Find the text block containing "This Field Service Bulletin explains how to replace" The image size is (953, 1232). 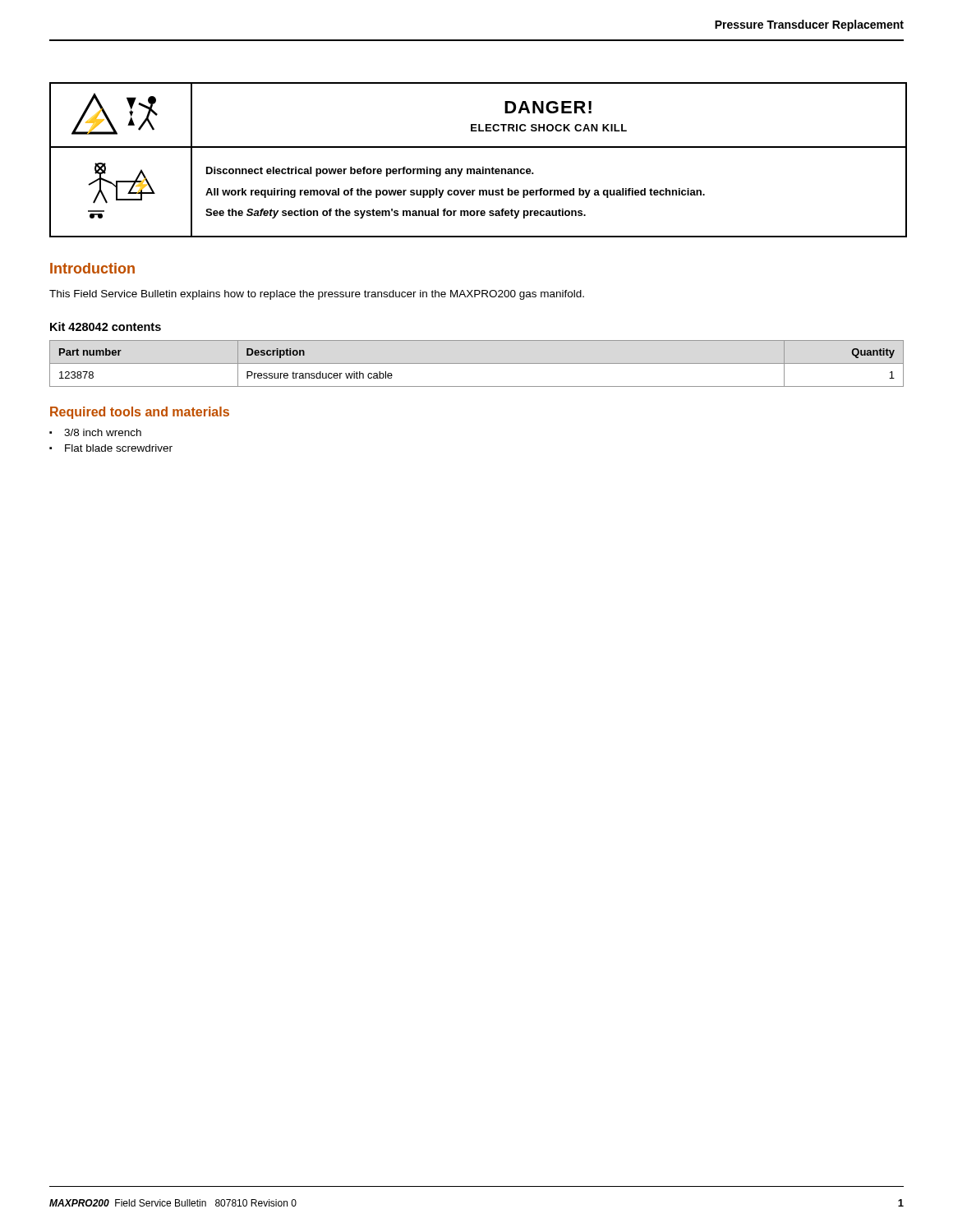317,293
